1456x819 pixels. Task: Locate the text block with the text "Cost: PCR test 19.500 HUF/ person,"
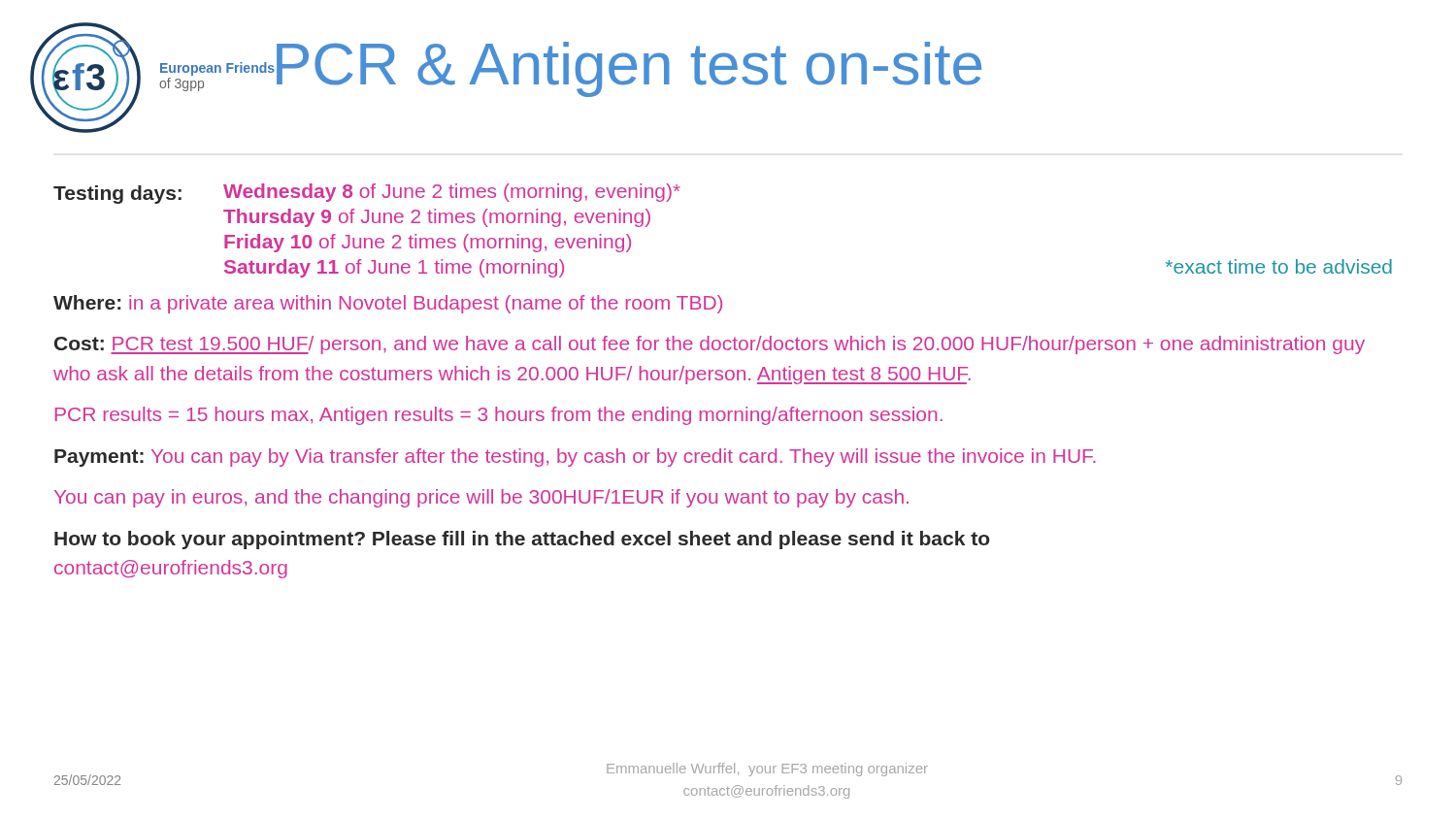tap(709, 358)
